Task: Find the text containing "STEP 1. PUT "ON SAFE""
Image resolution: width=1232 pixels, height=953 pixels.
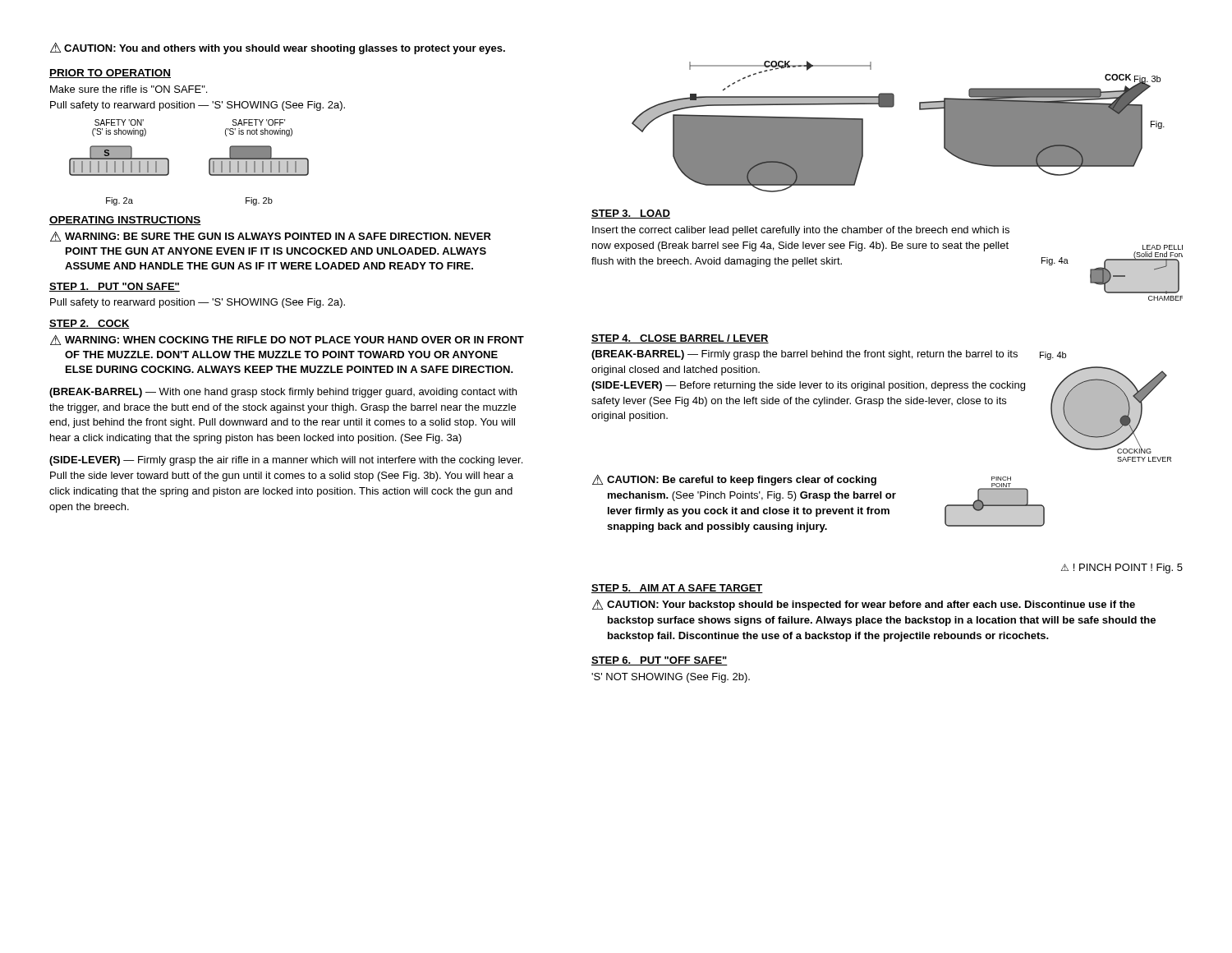Action: click(x=114, y=287)
